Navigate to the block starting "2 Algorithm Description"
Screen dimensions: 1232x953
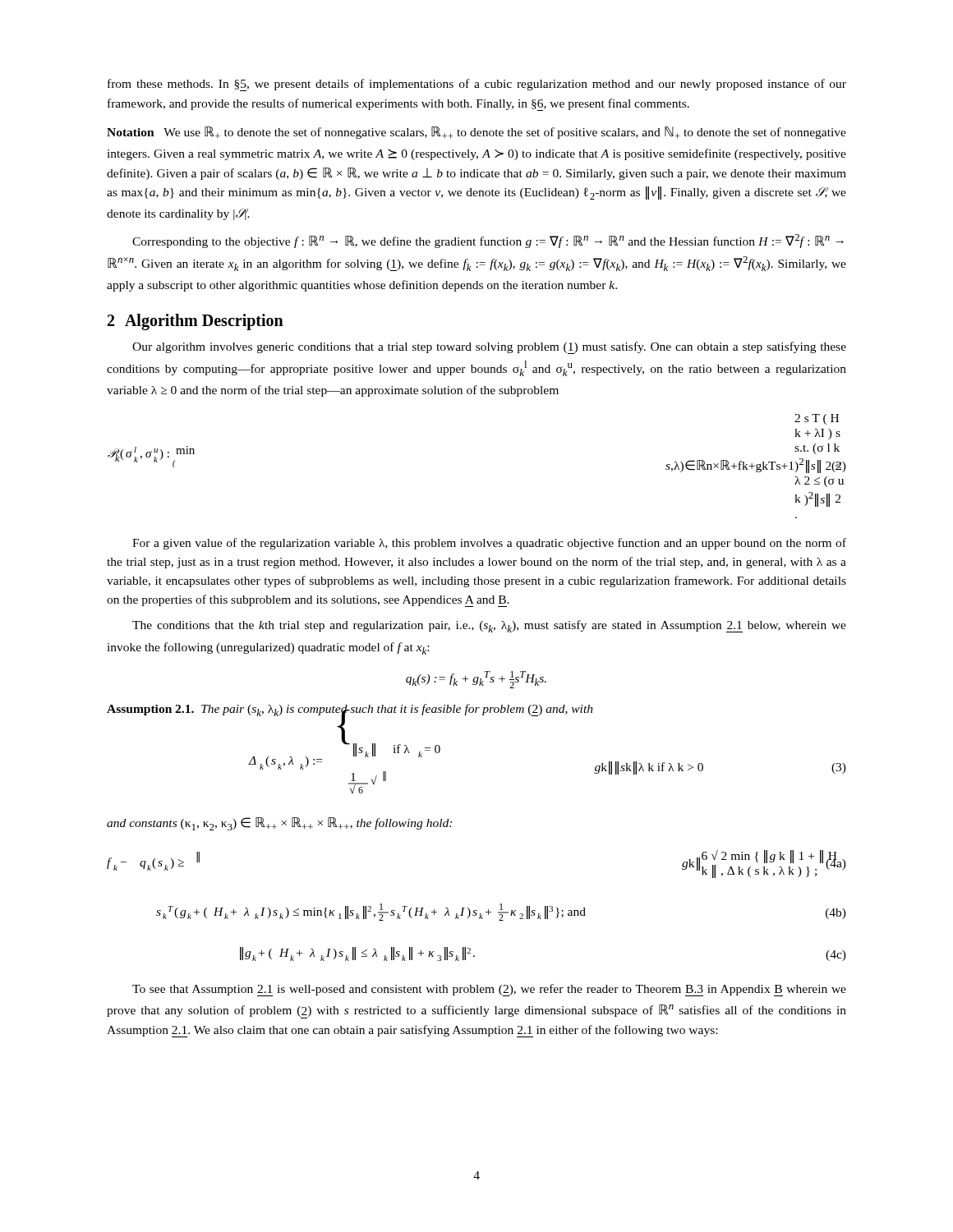[195, 320]
